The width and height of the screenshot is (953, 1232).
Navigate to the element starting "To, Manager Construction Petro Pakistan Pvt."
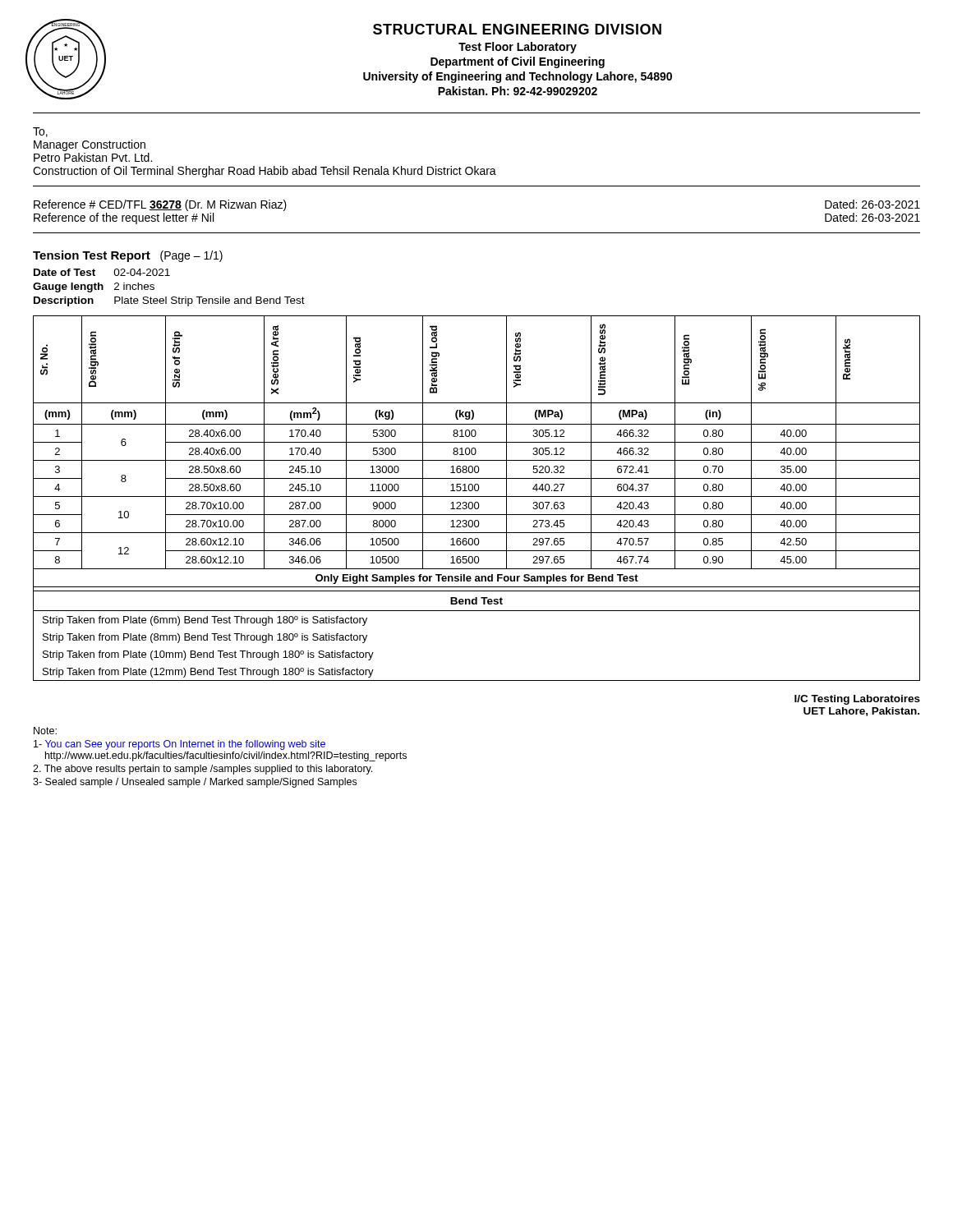pos(40,132)
